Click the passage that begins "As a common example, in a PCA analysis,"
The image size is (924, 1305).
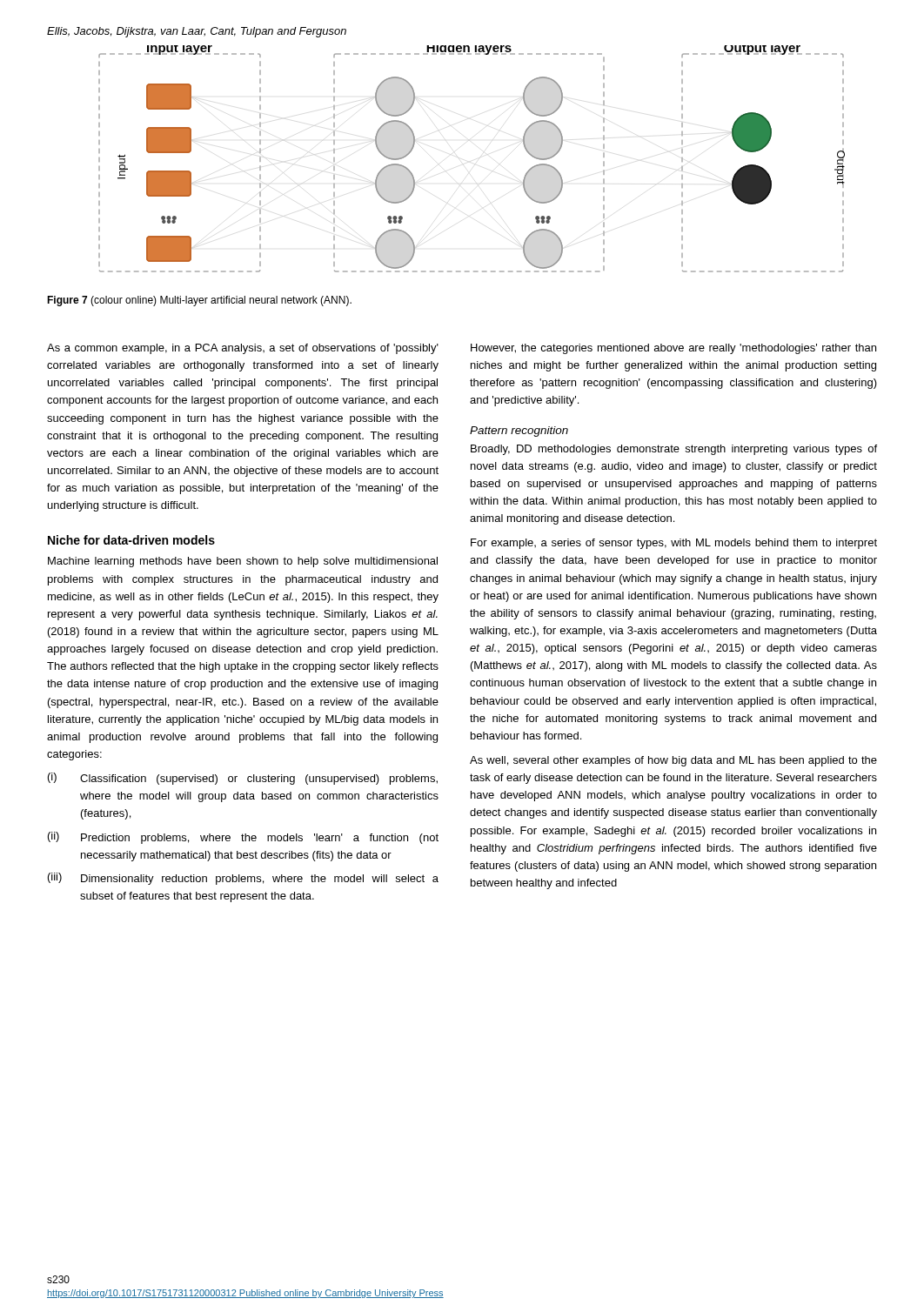click(243, 426)
